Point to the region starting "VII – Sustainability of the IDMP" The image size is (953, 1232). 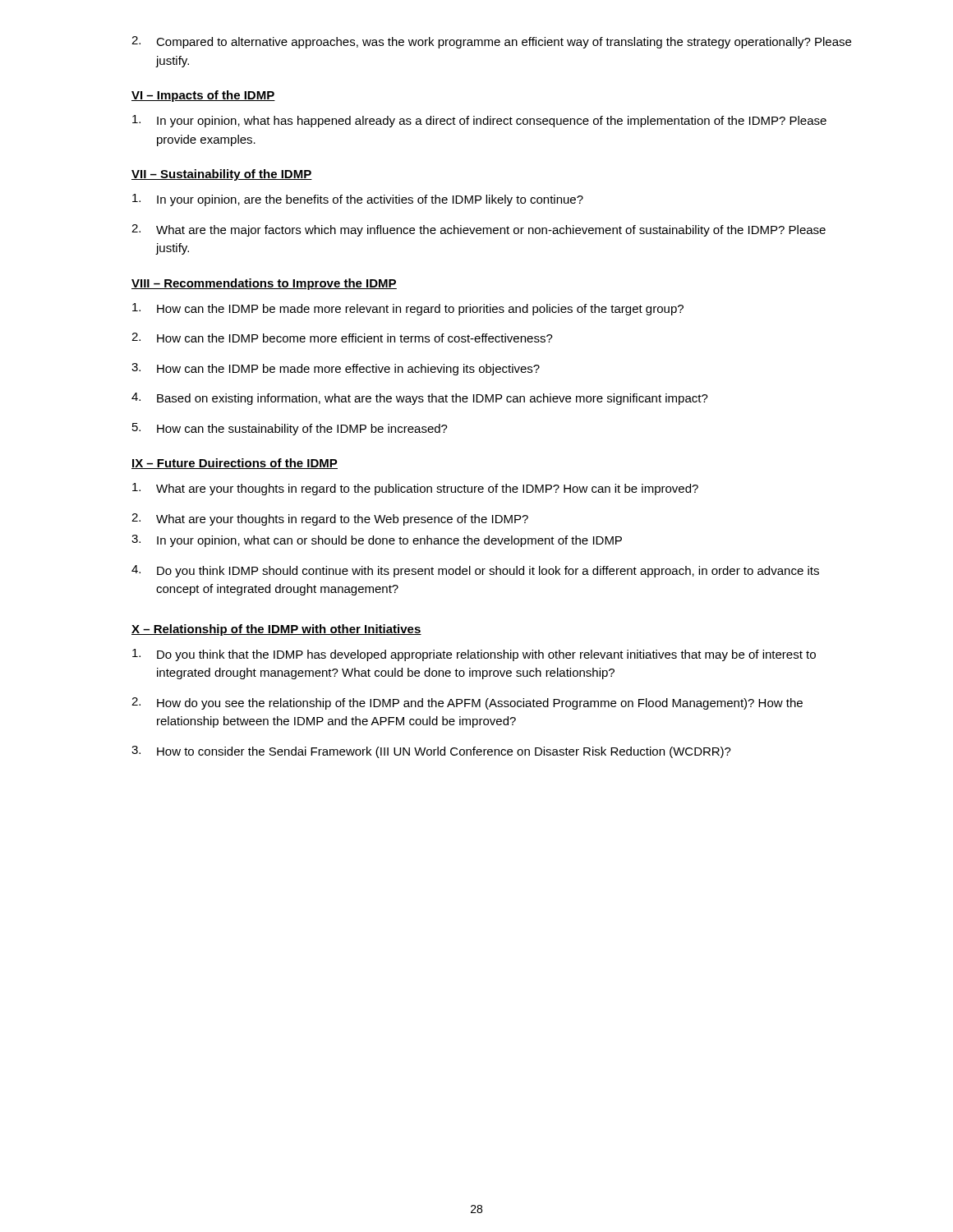(x=221, y=174)
